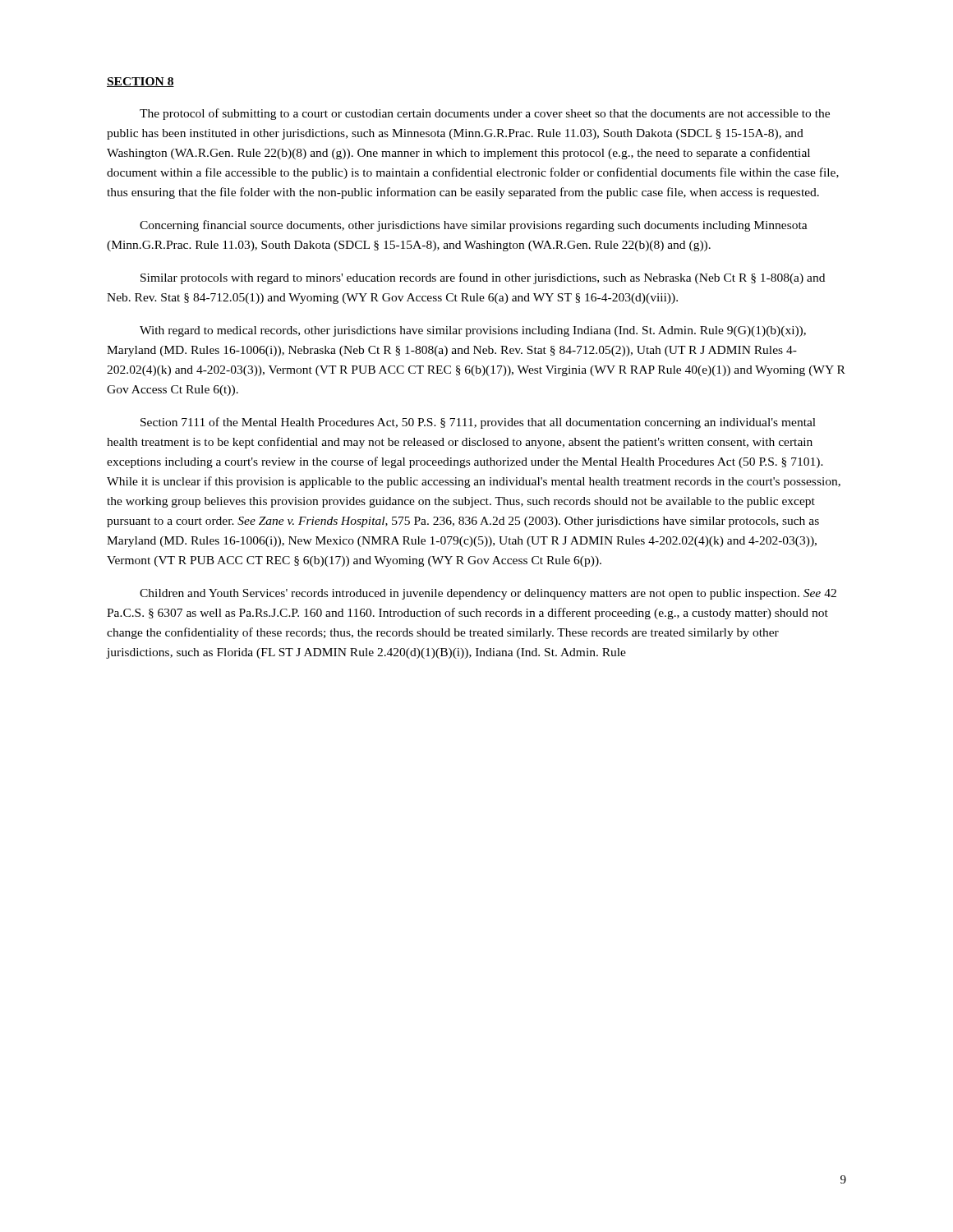Locate the text block that says "The protocol of"
953x1232 pixels.
pyautogui.click(x=473, y=152)
